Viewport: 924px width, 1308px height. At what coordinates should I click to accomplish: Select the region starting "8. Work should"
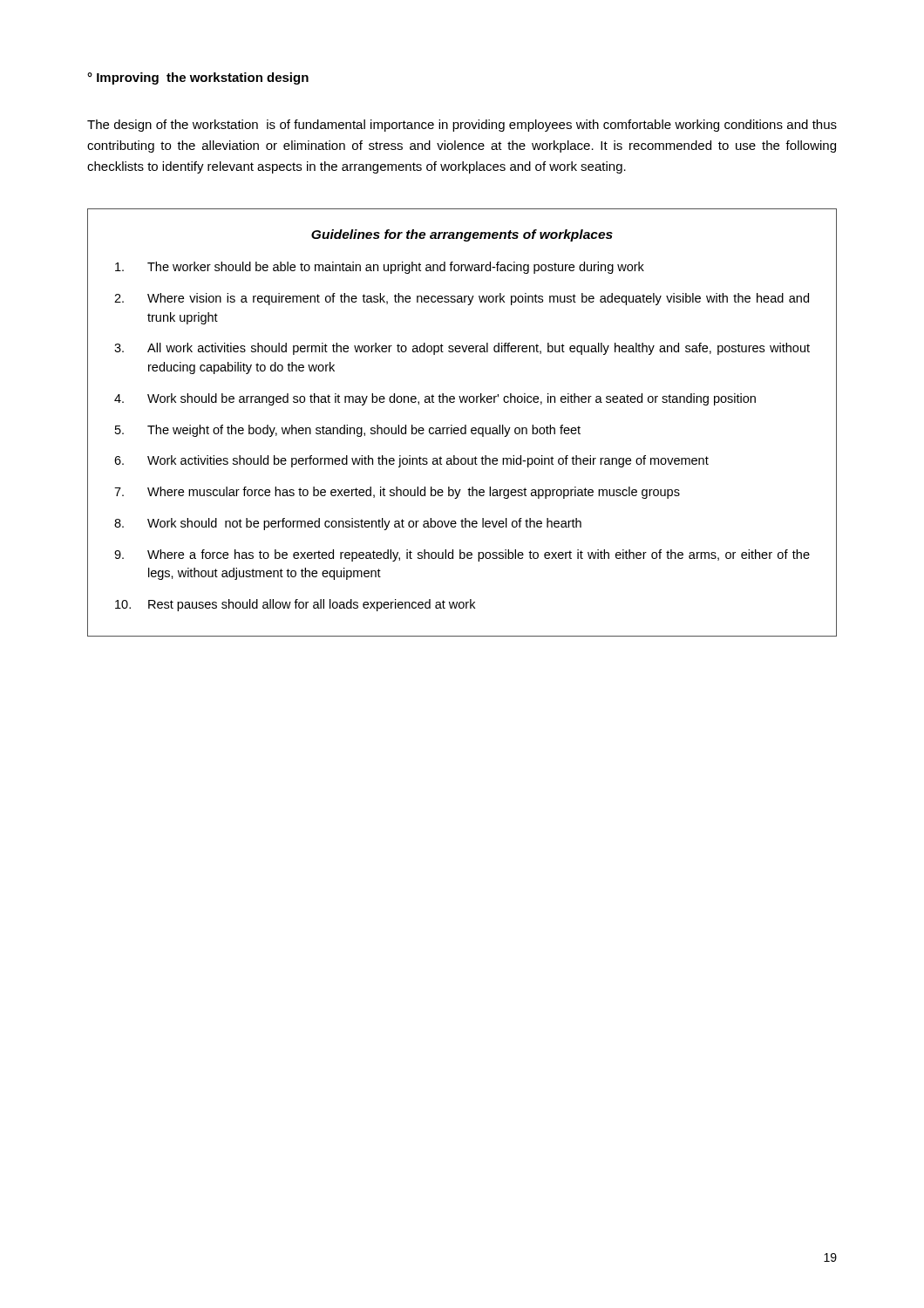tap(462, 524)
